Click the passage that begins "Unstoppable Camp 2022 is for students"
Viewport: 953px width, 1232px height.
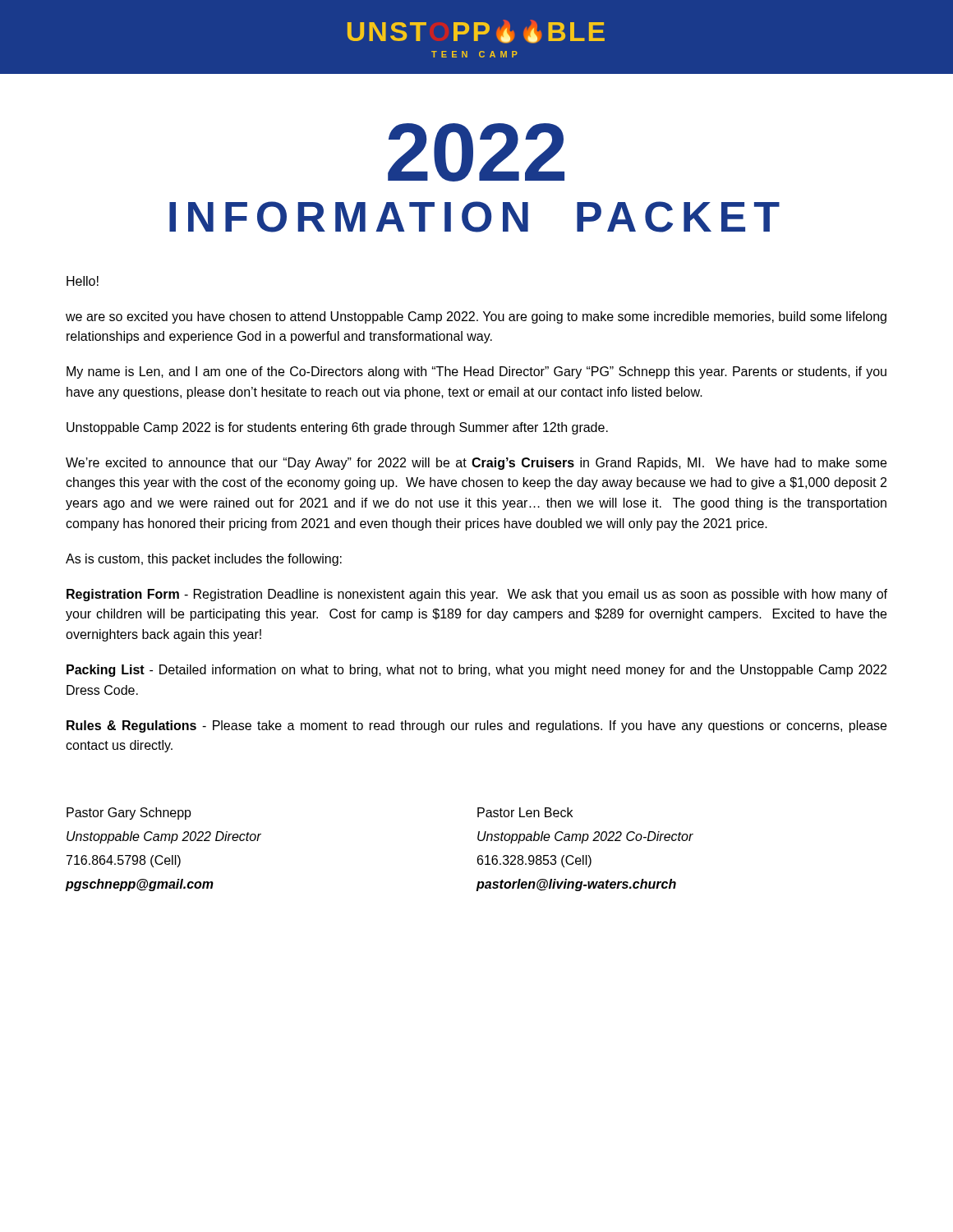pyautogui.click(x=337, y=427)
